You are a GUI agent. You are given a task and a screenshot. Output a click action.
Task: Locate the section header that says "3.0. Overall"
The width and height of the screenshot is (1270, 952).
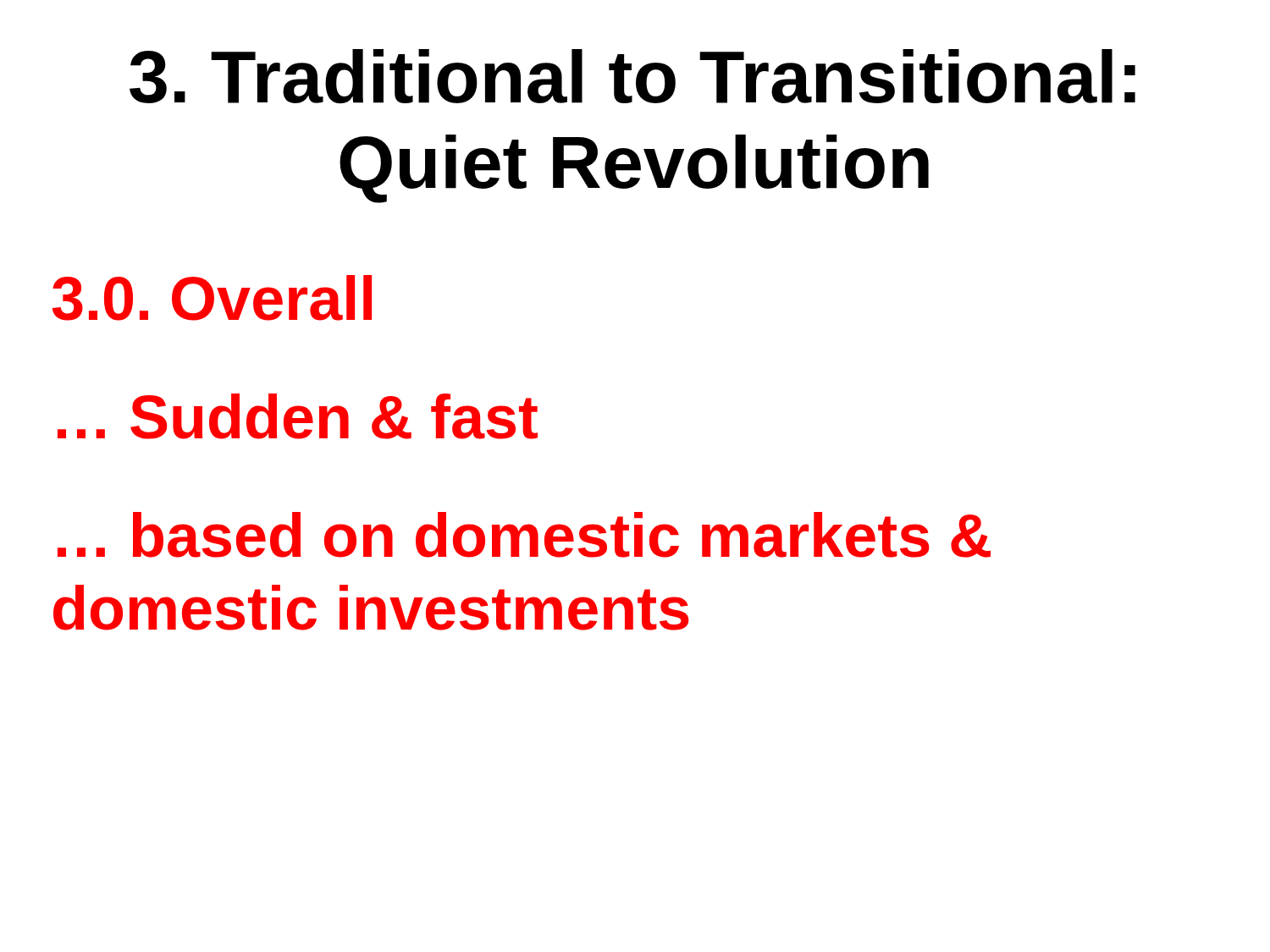click(213, 299)
